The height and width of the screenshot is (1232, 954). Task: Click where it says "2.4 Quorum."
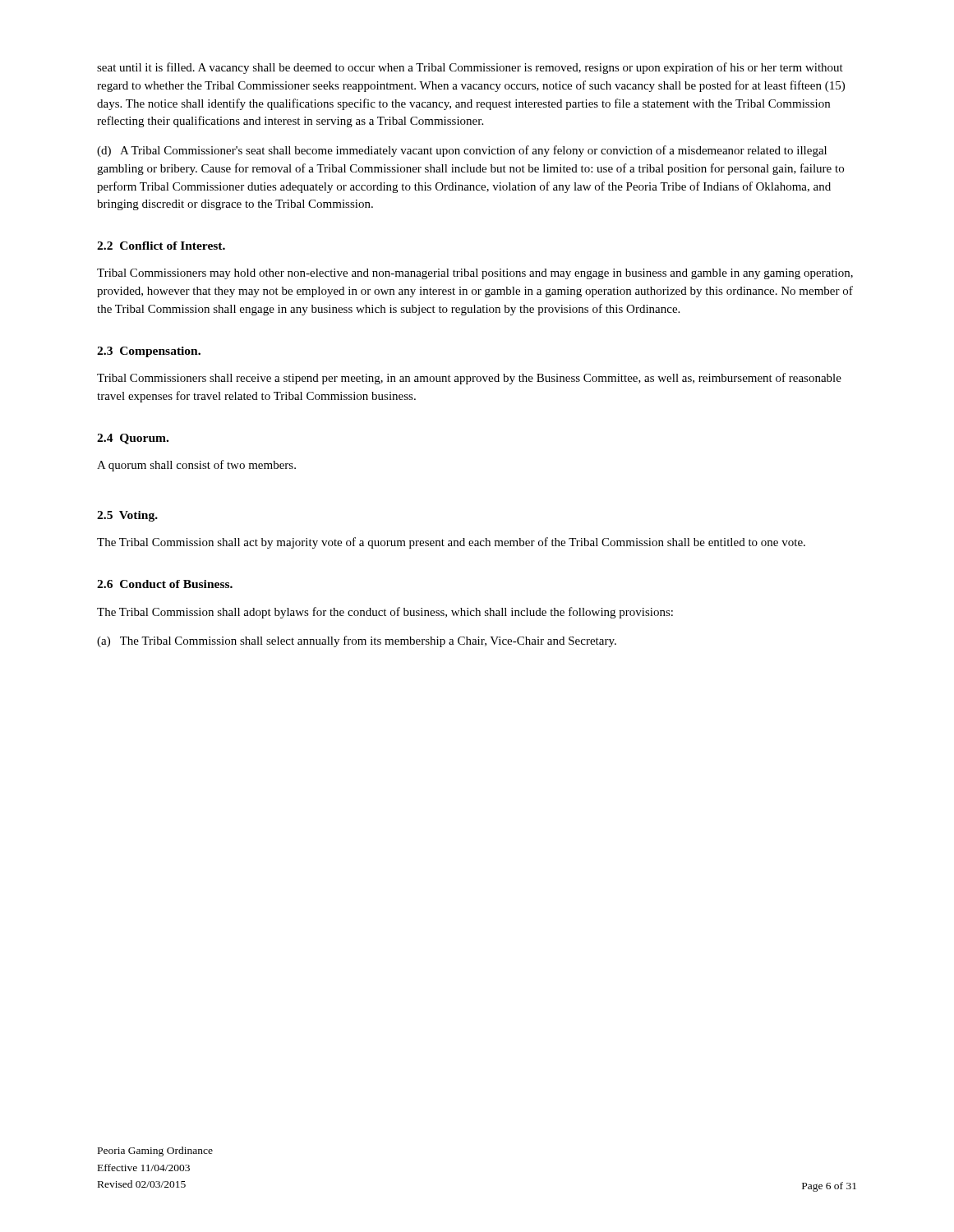[133, 439]
